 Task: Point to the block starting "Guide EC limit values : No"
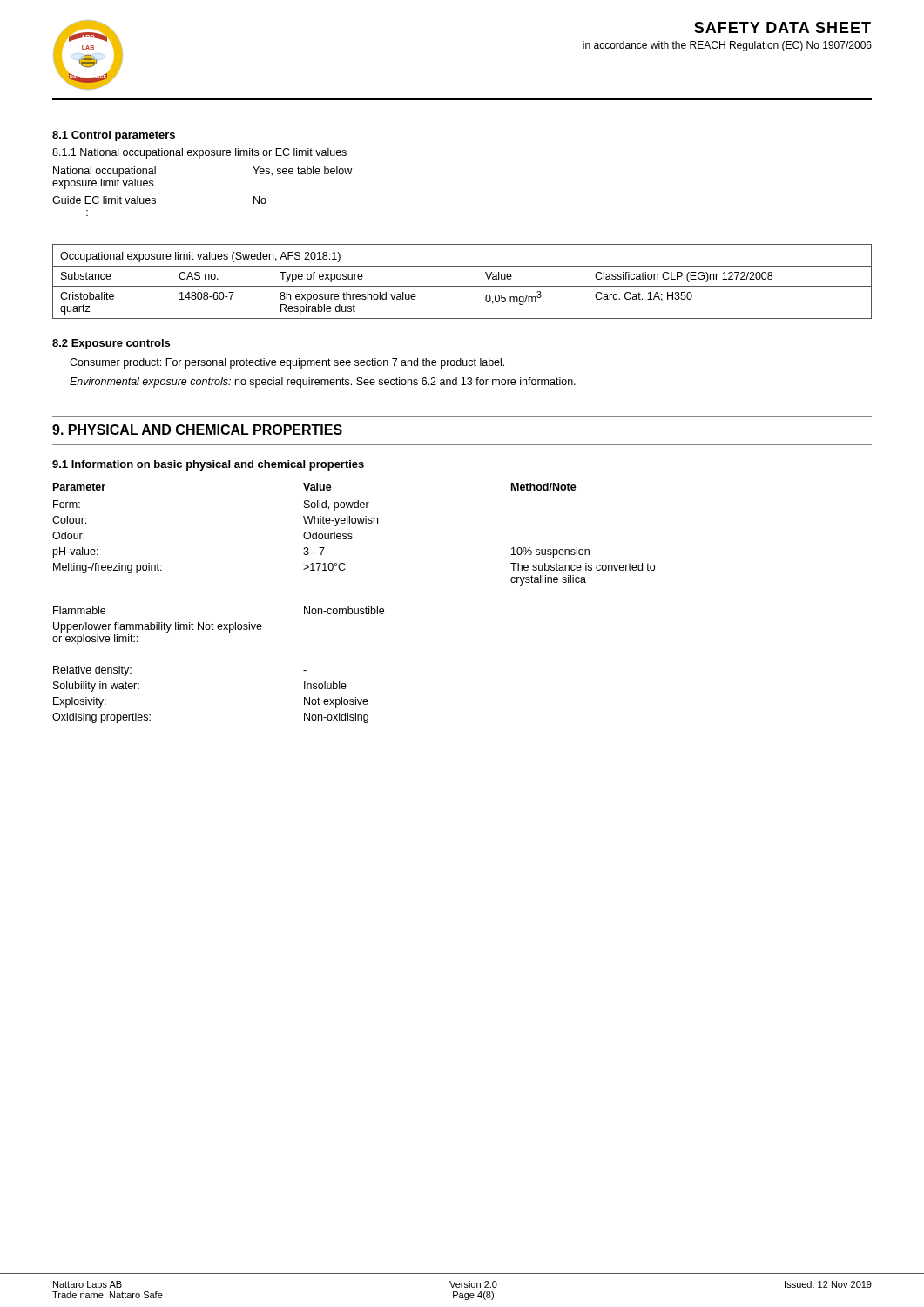pyautogui.click(x=103, y=200)
